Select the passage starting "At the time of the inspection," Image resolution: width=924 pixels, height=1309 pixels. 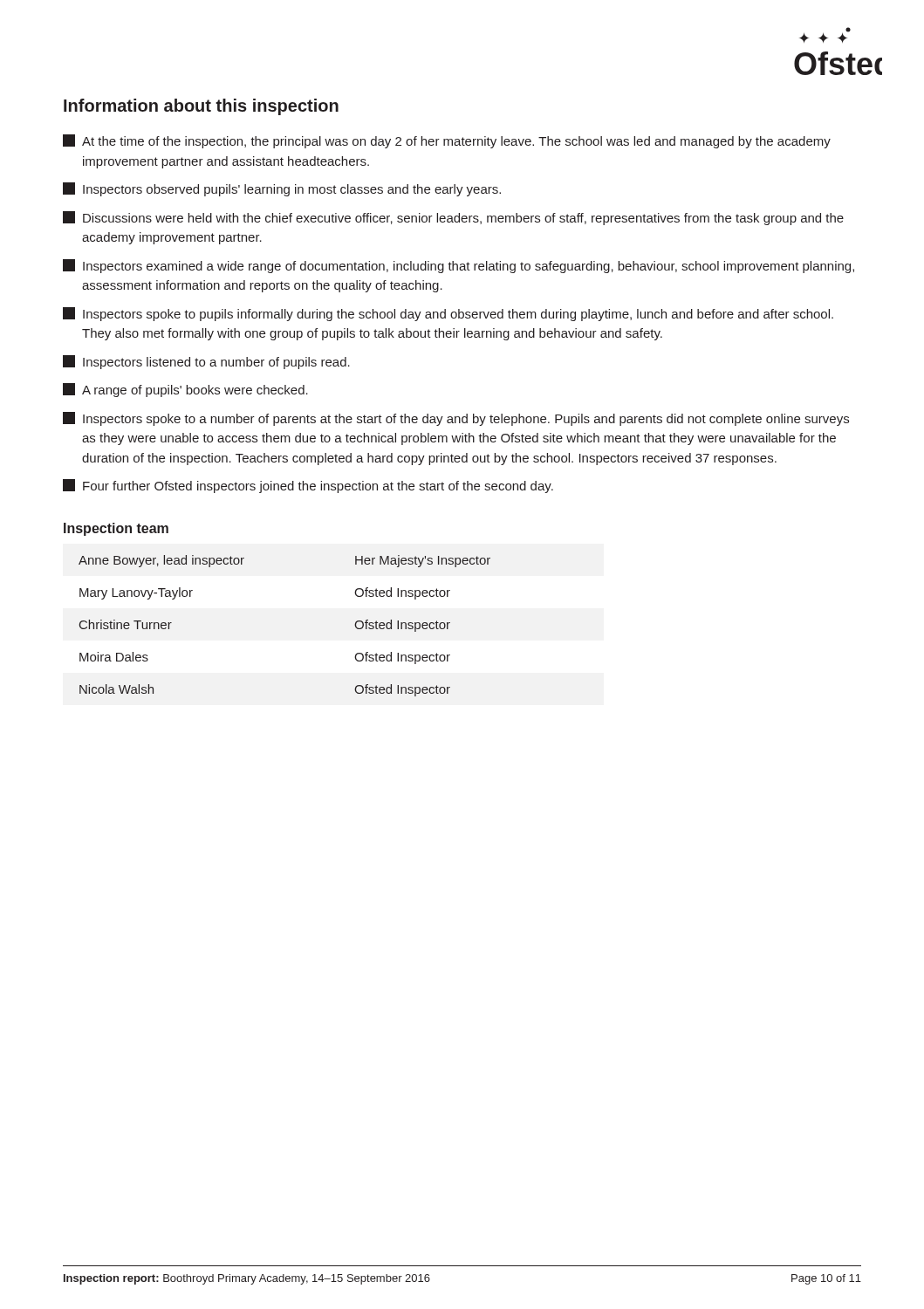coord(462,151)
